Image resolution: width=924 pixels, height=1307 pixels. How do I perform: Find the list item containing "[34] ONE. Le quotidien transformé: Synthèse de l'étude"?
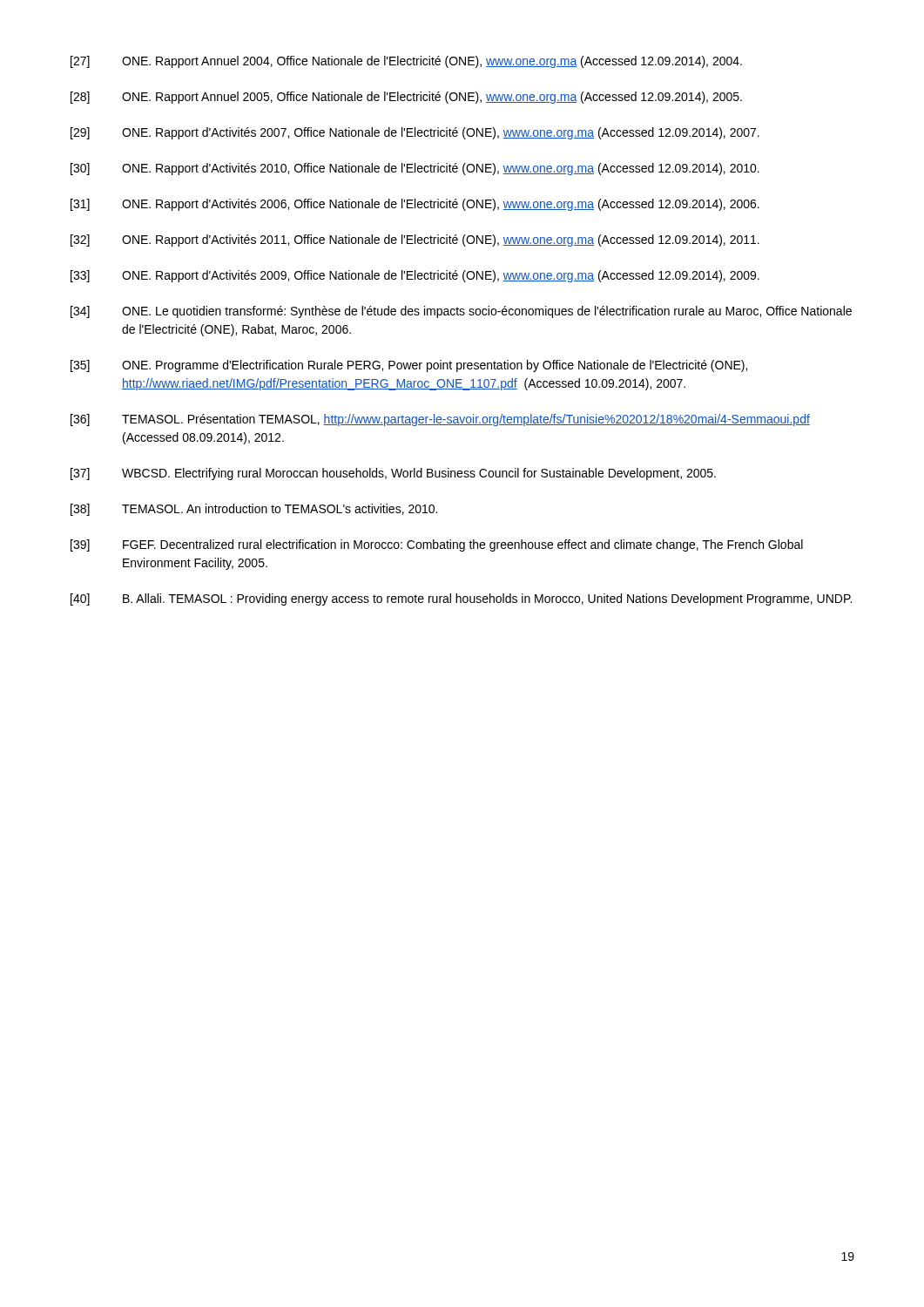pyautogui.click(x=462, y=321)
